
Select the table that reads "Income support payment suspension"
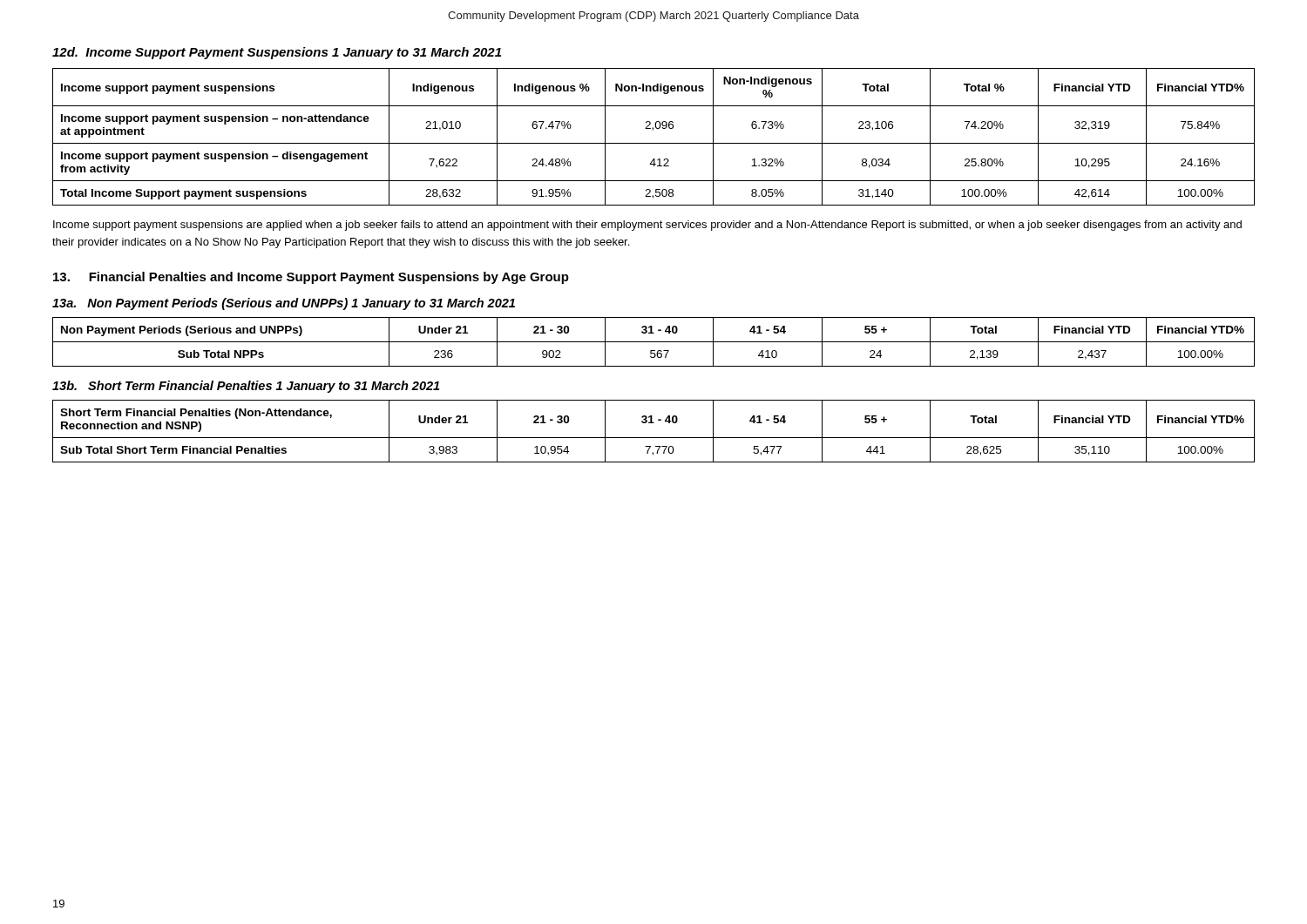(x=654, y=137)
